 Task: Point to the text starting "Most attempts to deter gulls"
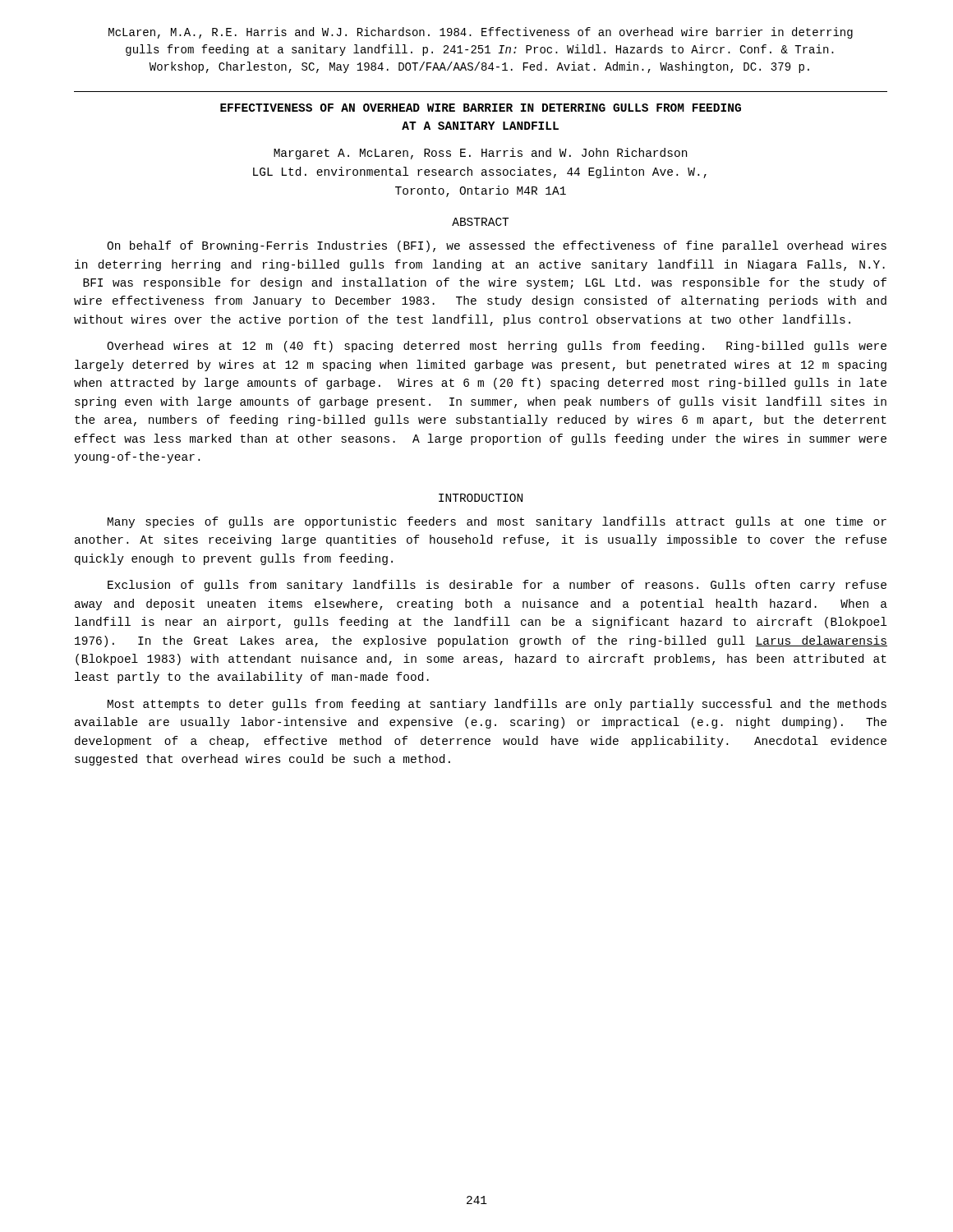coord(481,732)
